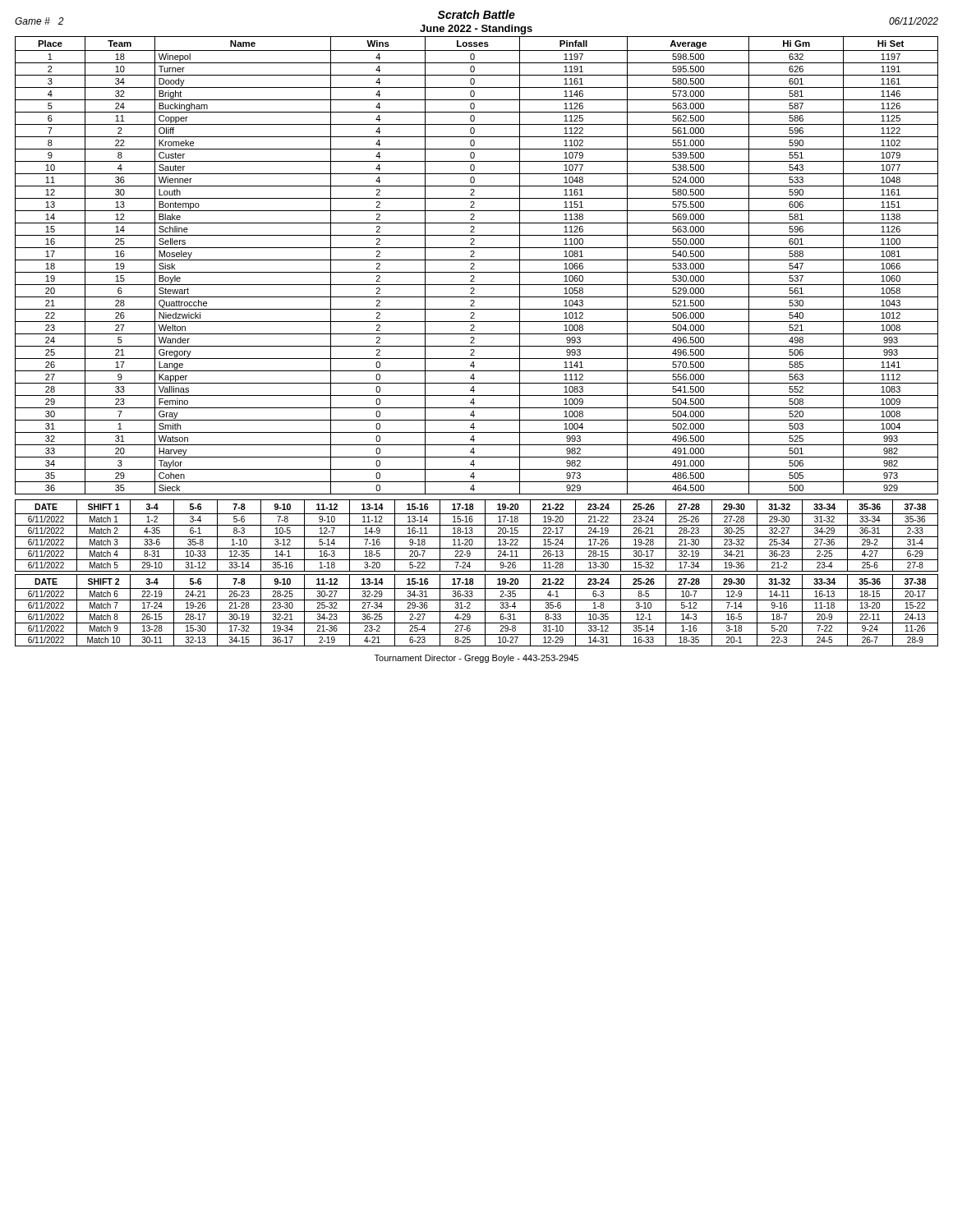Locate the table with the text "Hi Set"

(476, 265)
